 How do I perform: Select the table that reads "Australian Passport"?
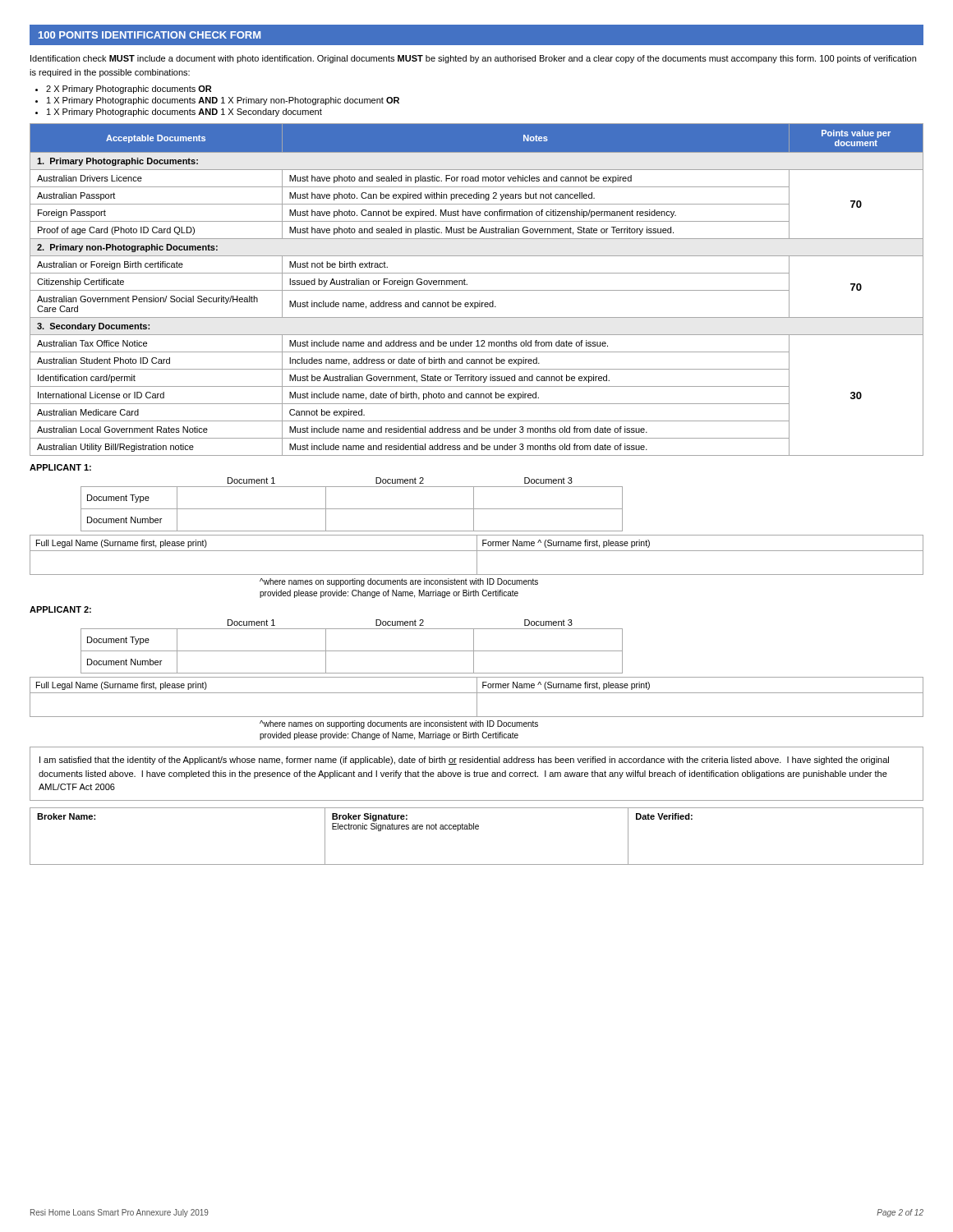[x=476, y=290]
